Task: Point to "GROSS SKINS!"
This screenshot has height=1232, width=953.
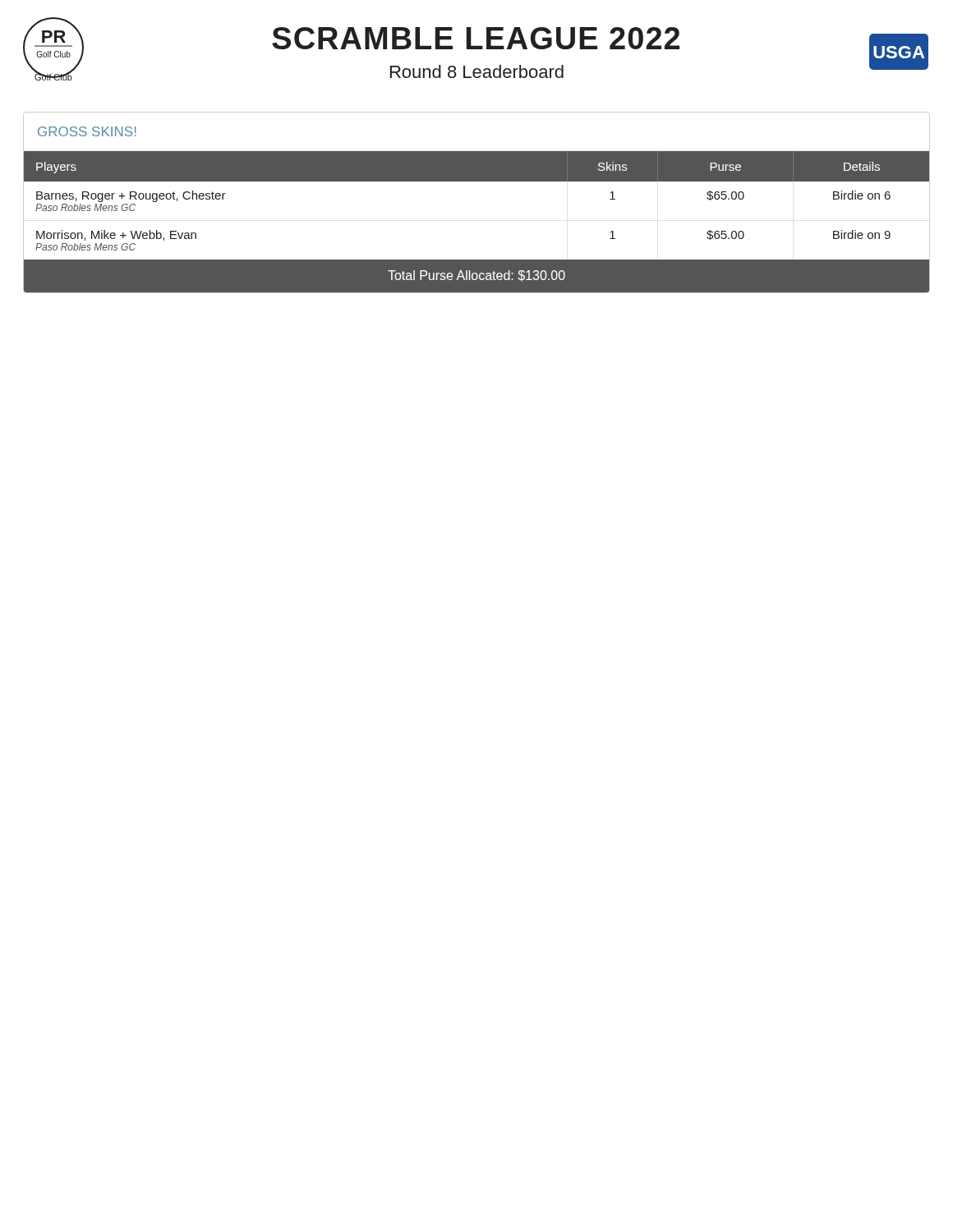Action: (x=87, y=132)
